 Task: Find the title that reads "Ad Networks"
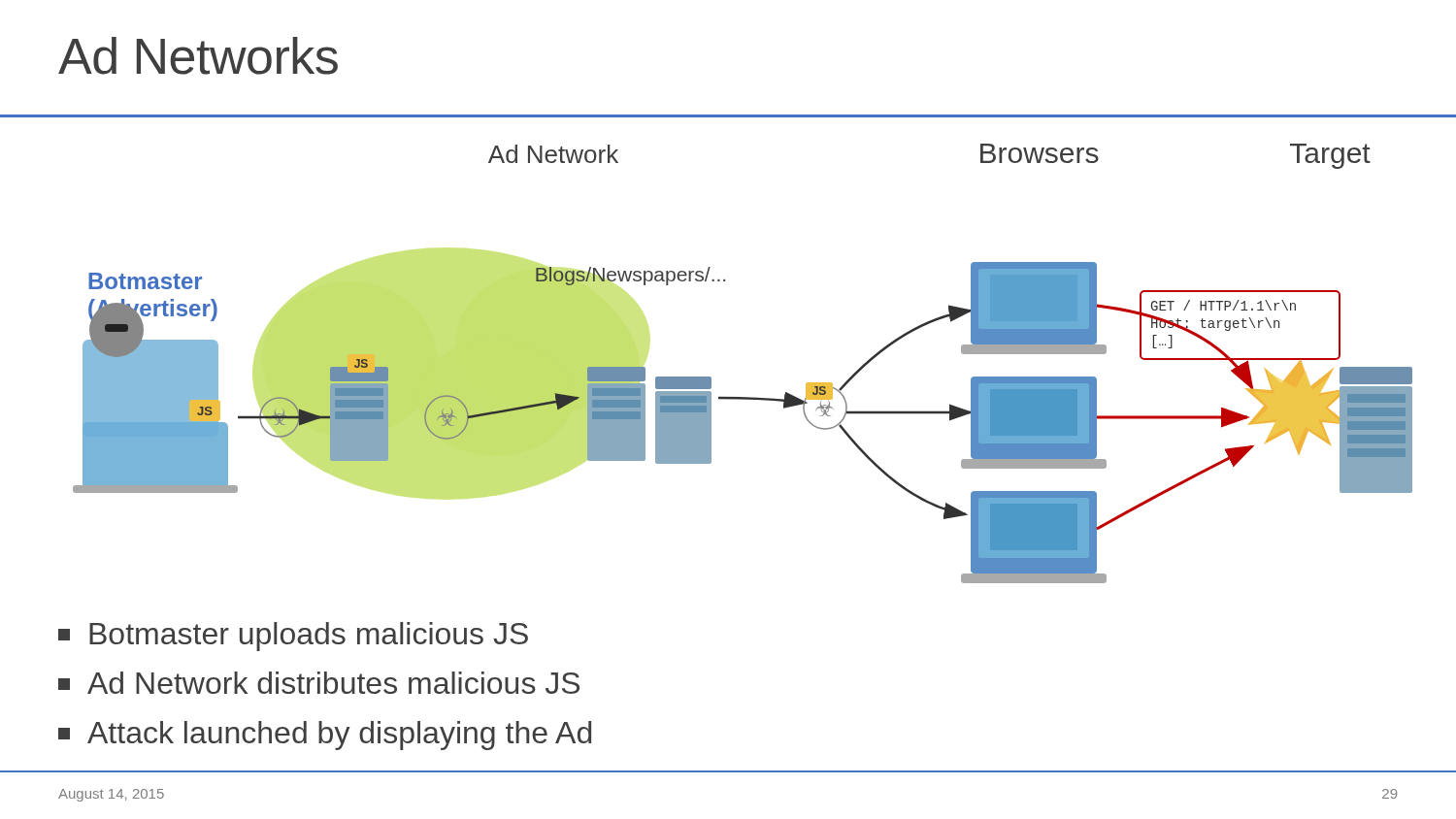point(199,56)
